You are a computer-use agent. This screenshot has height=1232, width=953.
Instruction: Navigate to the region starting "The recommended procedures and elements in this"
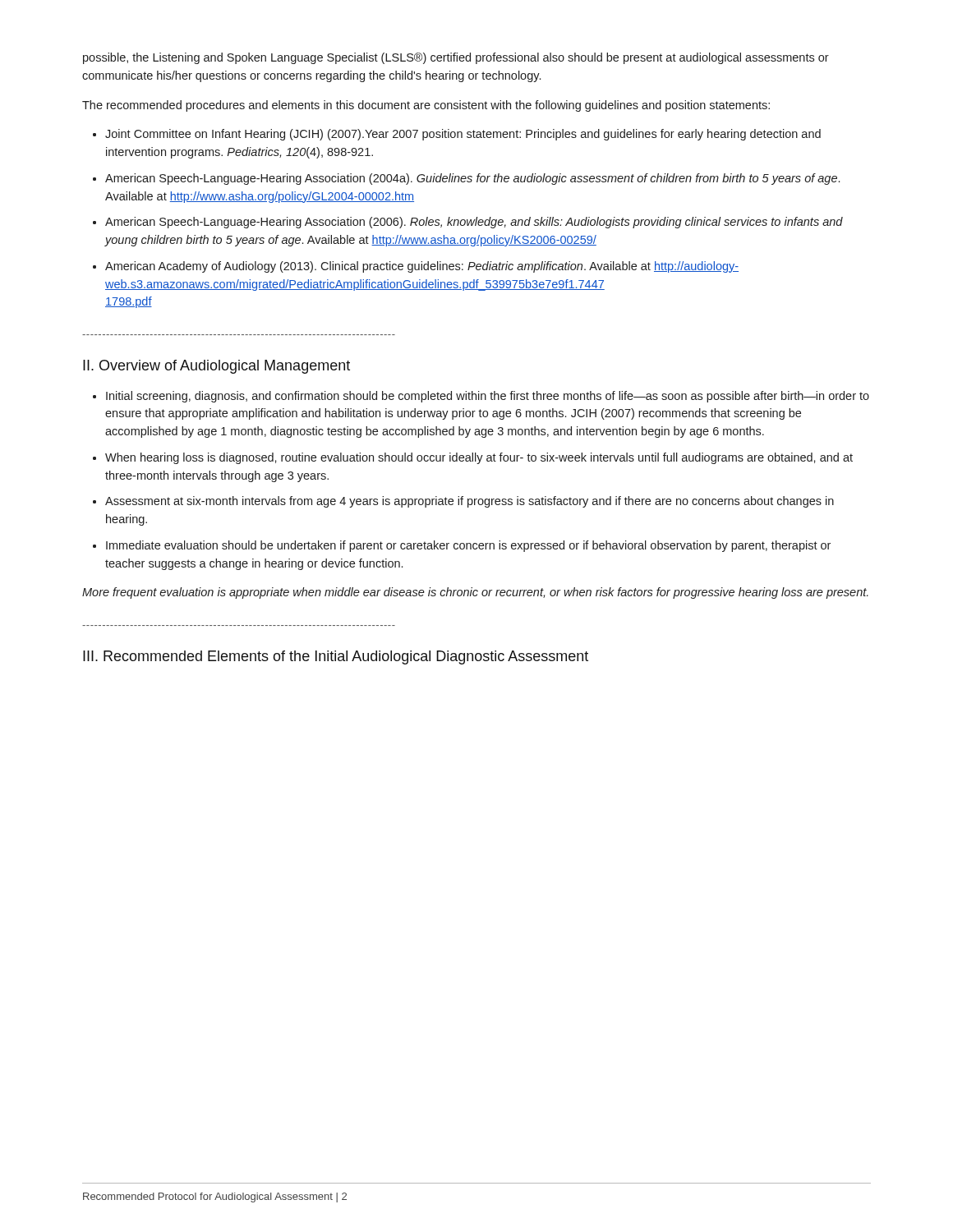(x=476, y=105)
